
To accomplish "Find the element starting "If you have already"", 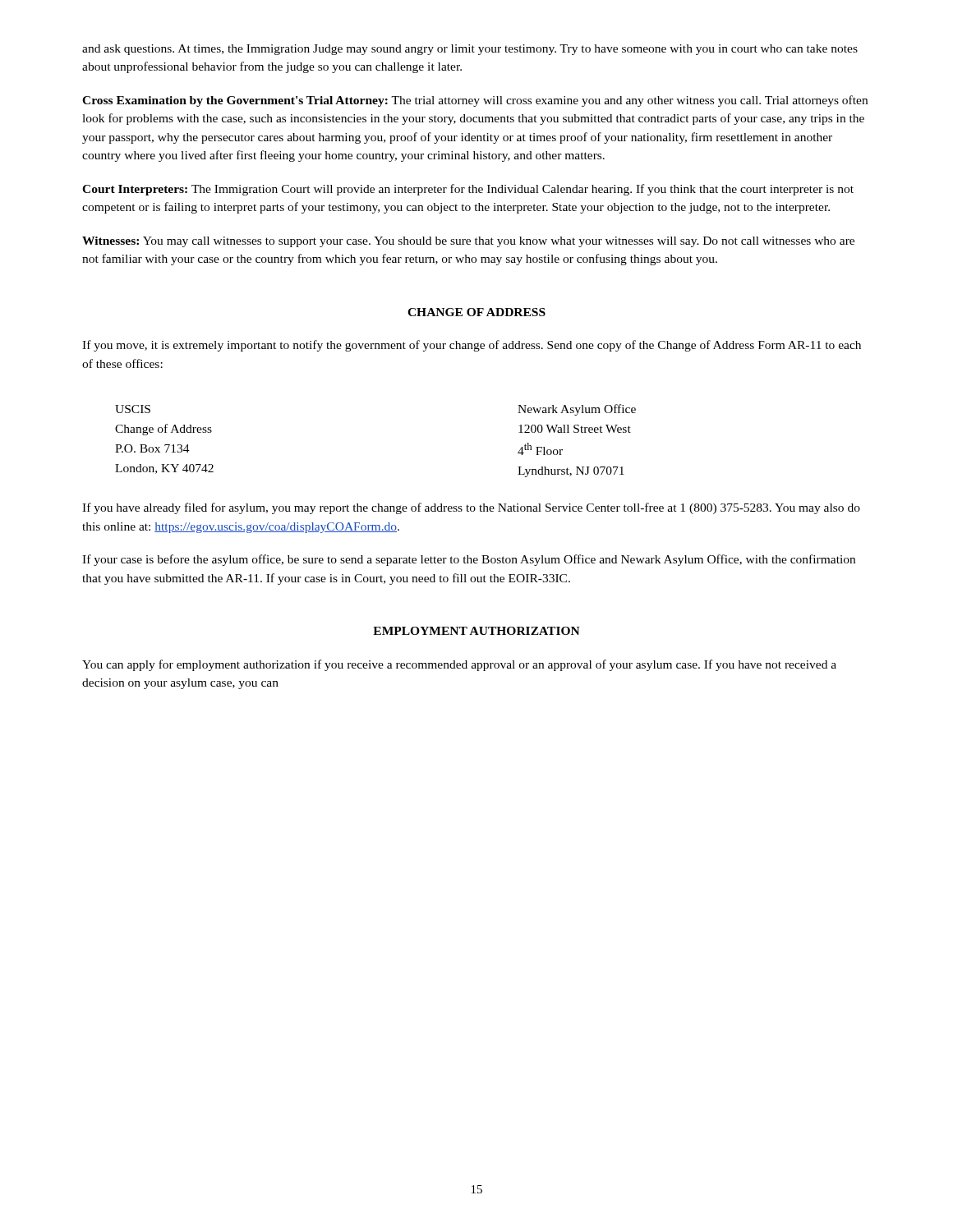I will 471,517.
